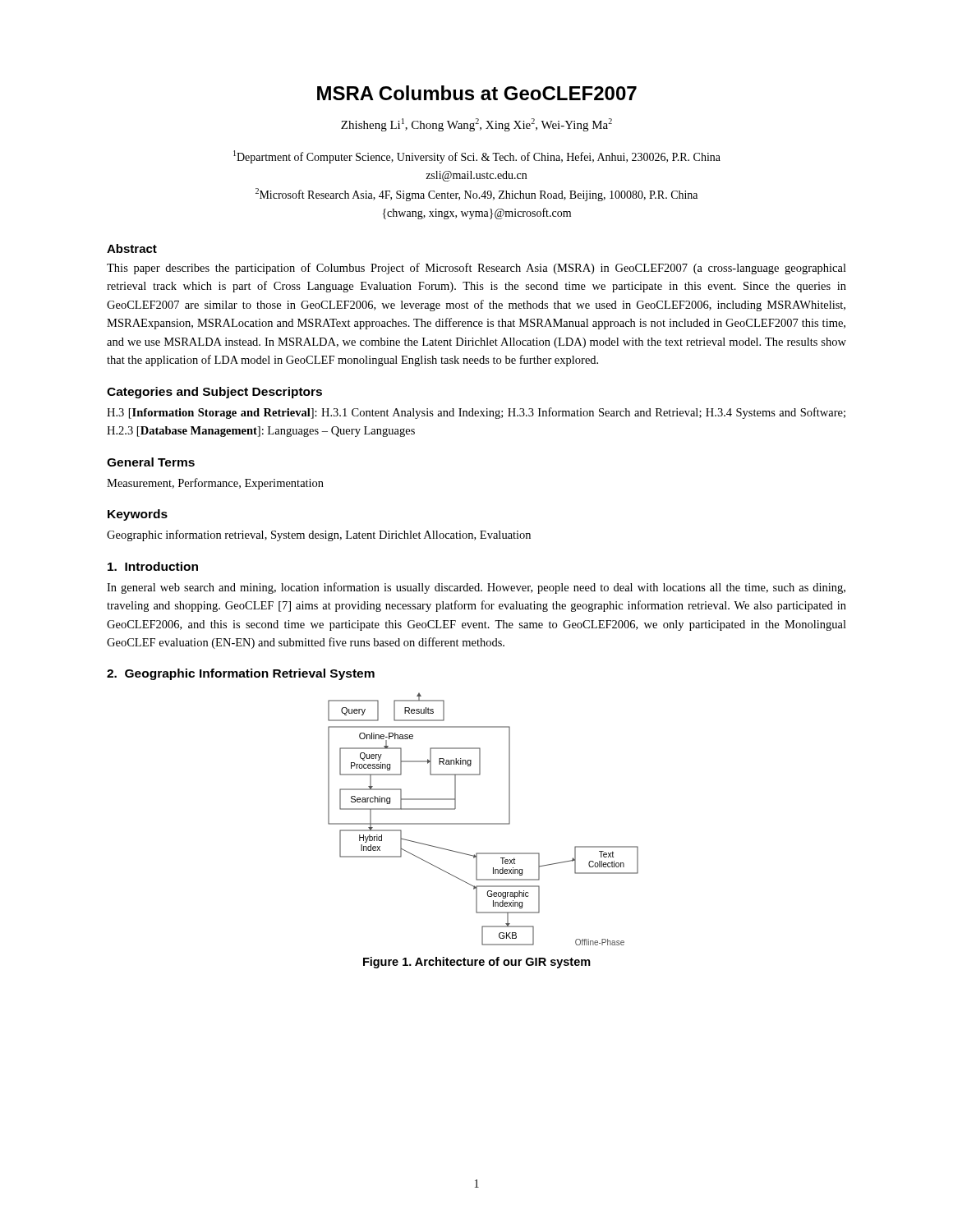This screenshot has width=953, height=1232.
Task: Point to "Zhisheng Li1, Chong Wang2, Xing Xie2, Wei-Ying Ma2"
Action: point(476,124)
